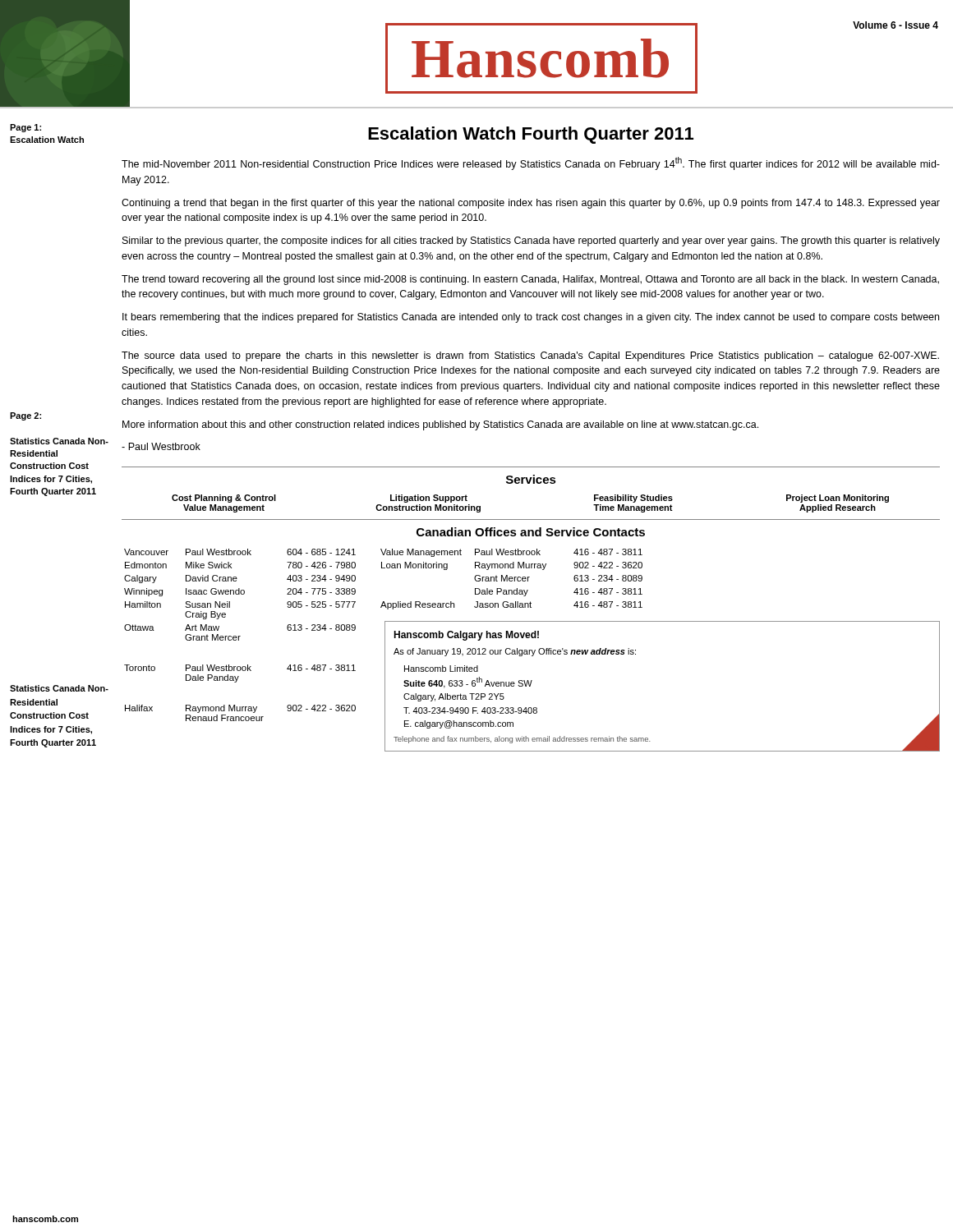Select the text block that reads "The trend toward recovering"
Screen dimensions: 1232x953
point(531,287)
